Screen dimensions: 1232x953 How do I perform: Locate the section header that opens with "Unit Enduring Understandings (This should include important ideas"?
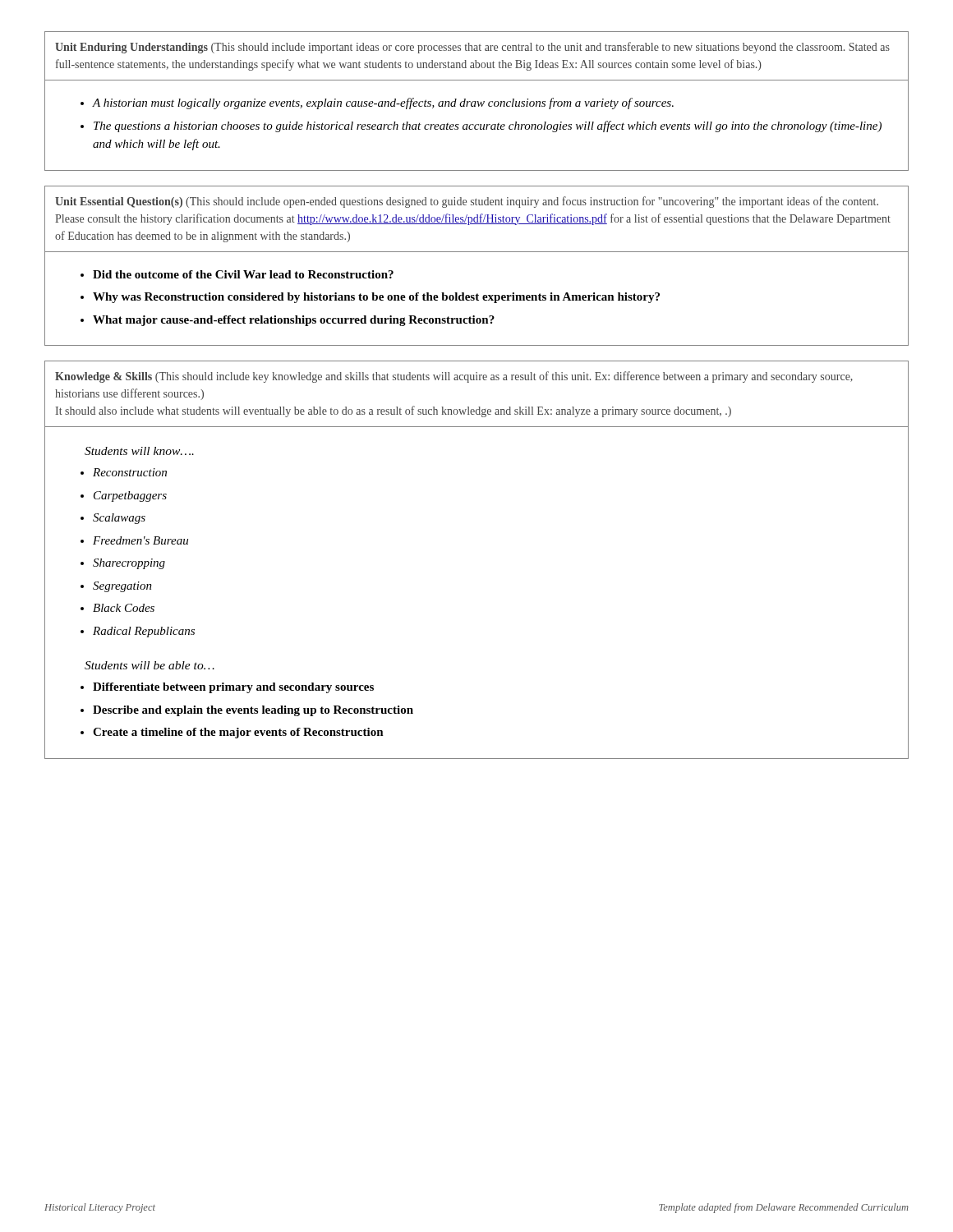coord(476,101)
